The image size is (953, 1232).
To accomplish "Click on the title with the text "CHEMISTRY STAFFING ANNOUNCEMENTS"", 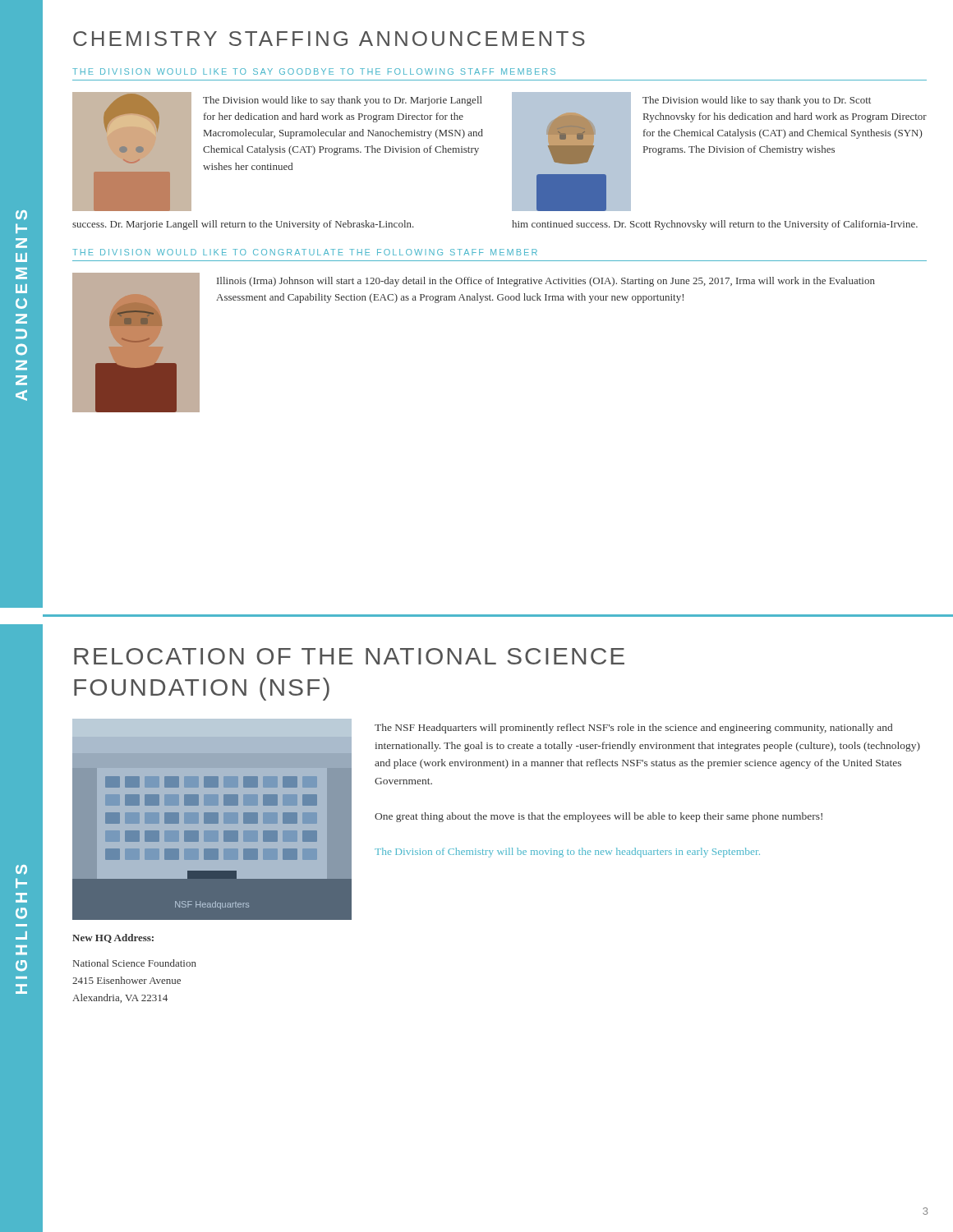I will pos(330,39).
